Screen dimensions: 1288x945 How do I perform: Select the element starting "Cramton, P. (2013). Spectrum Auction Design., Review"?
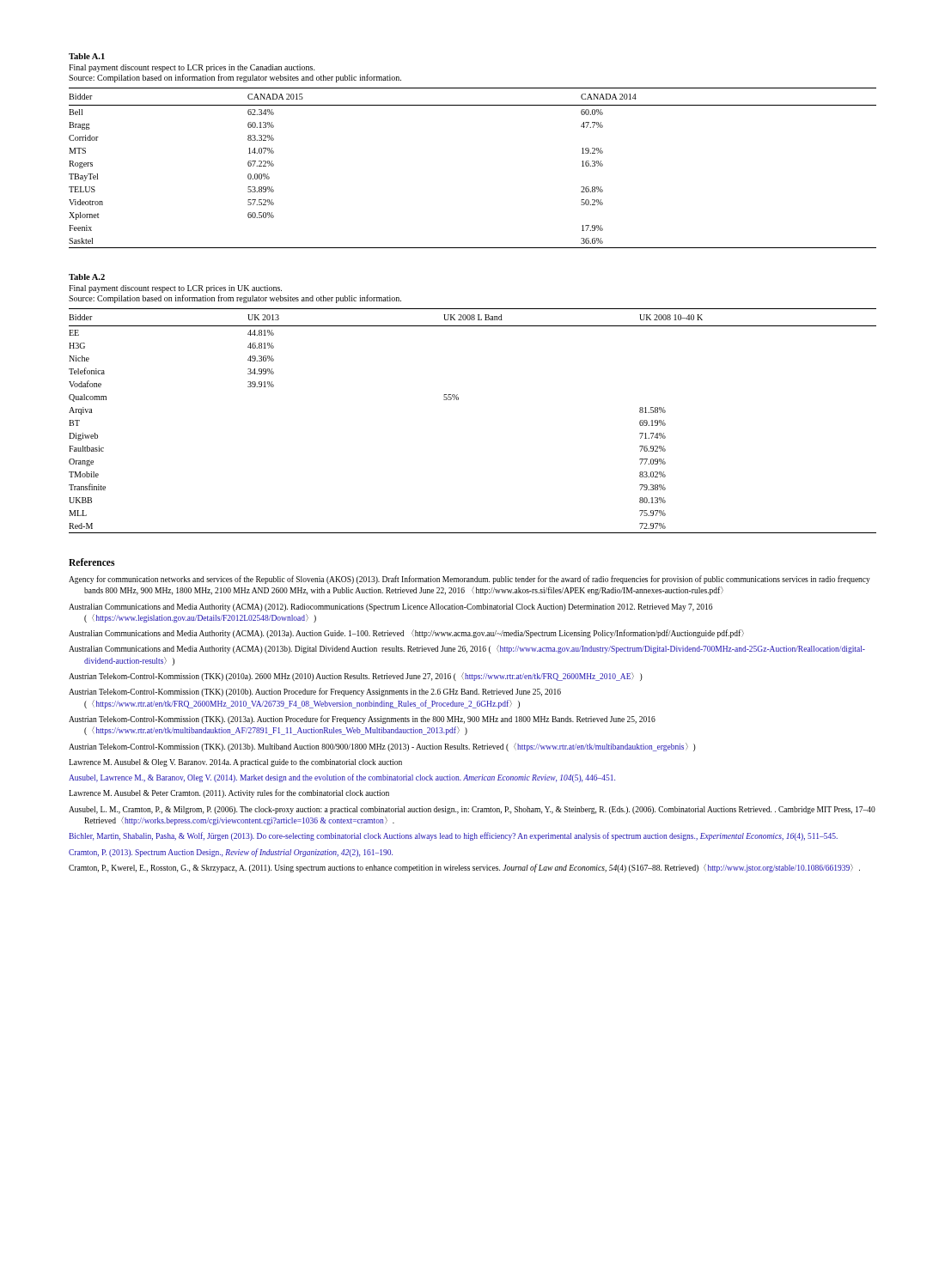tap(231, 852)
